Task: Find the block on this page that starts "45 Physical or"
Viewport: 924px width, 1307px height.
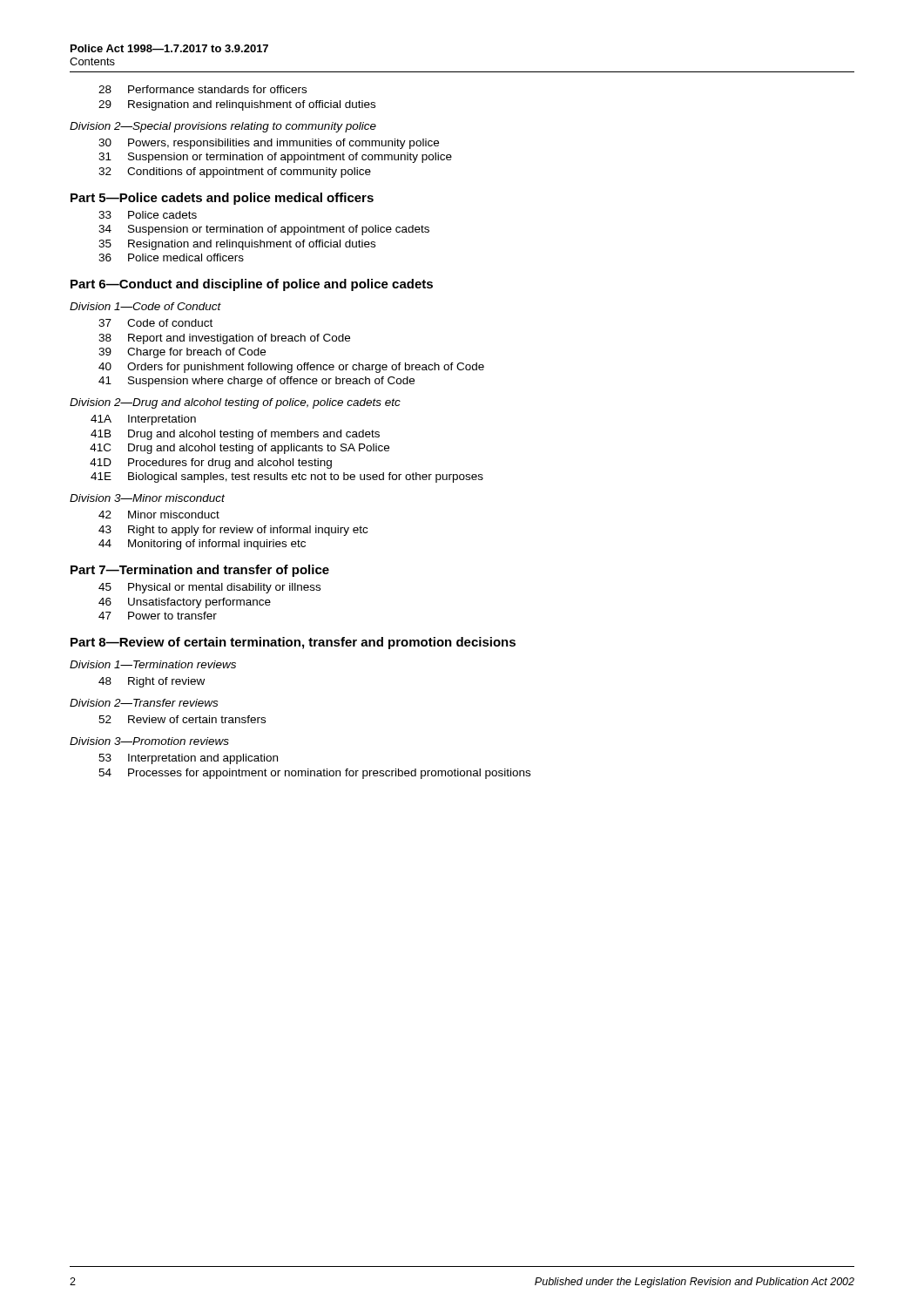Action: 209,588
